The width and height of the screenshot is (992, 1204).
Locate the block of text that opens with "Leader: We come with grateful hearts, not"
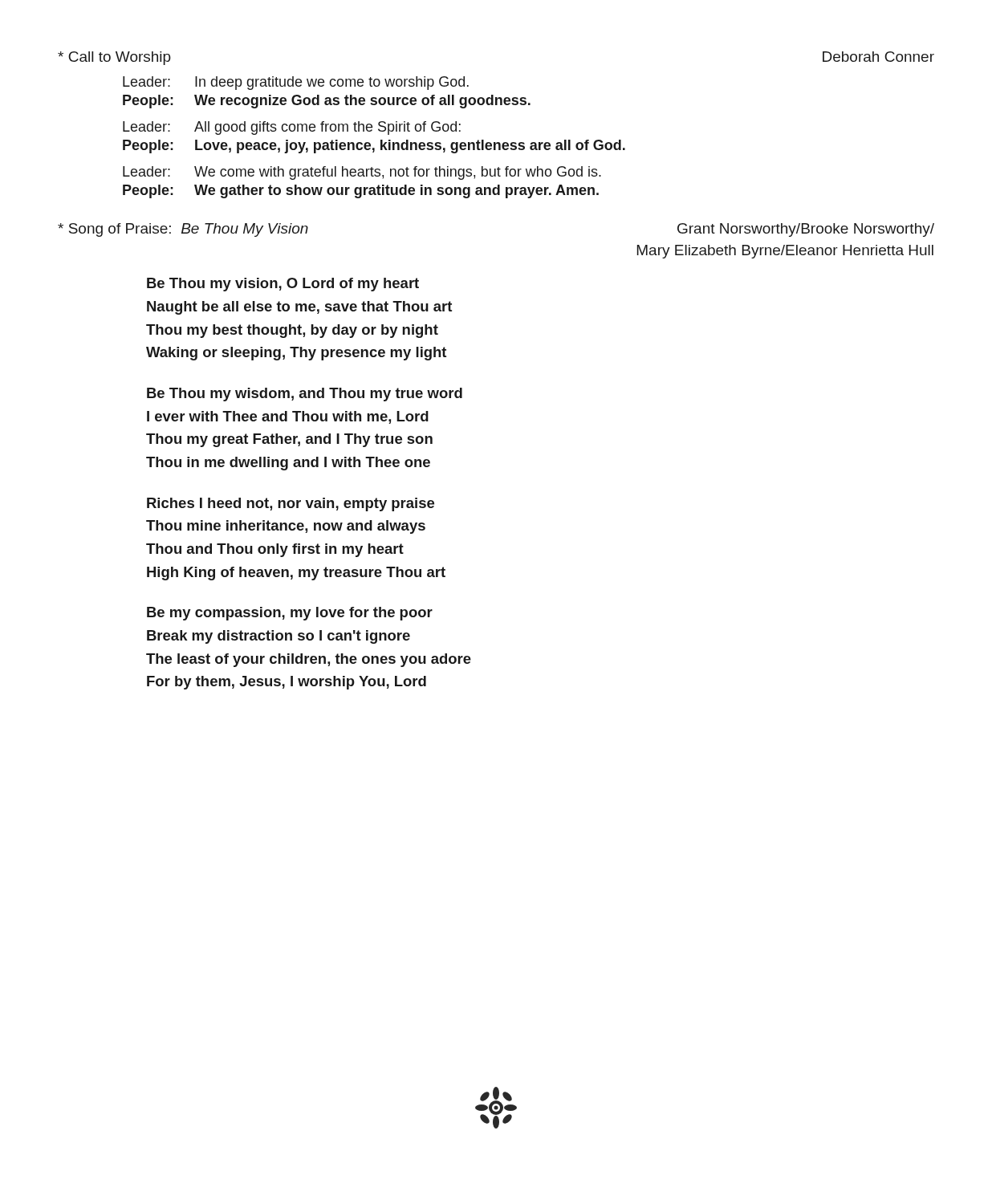tap(528, 181)
